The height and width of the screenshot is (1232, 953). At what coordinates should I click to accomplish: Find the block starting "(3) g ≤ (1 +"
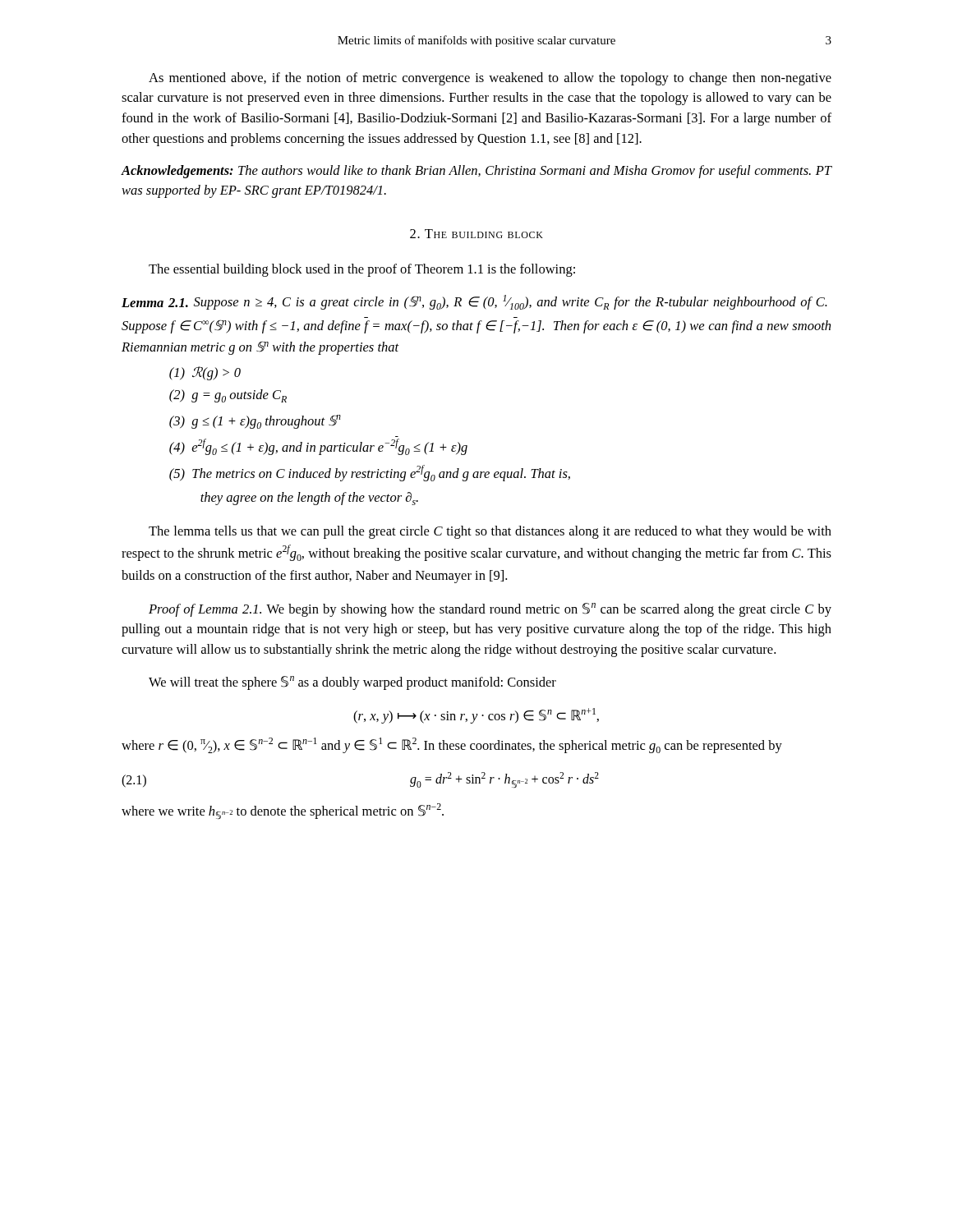(255, 421)
